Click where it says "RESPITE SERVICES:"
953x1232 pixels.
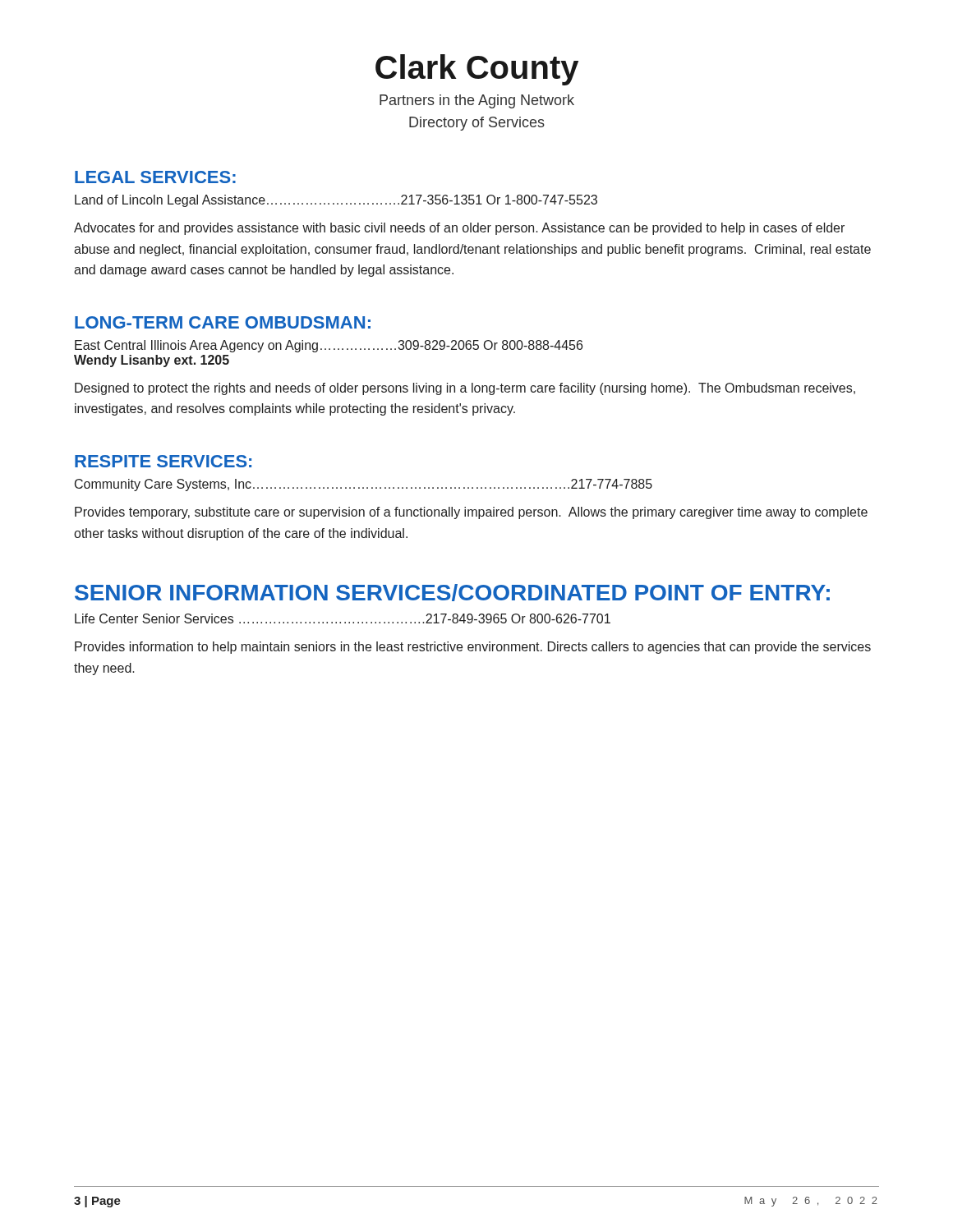pyautogui.click(x=164, y=461)
